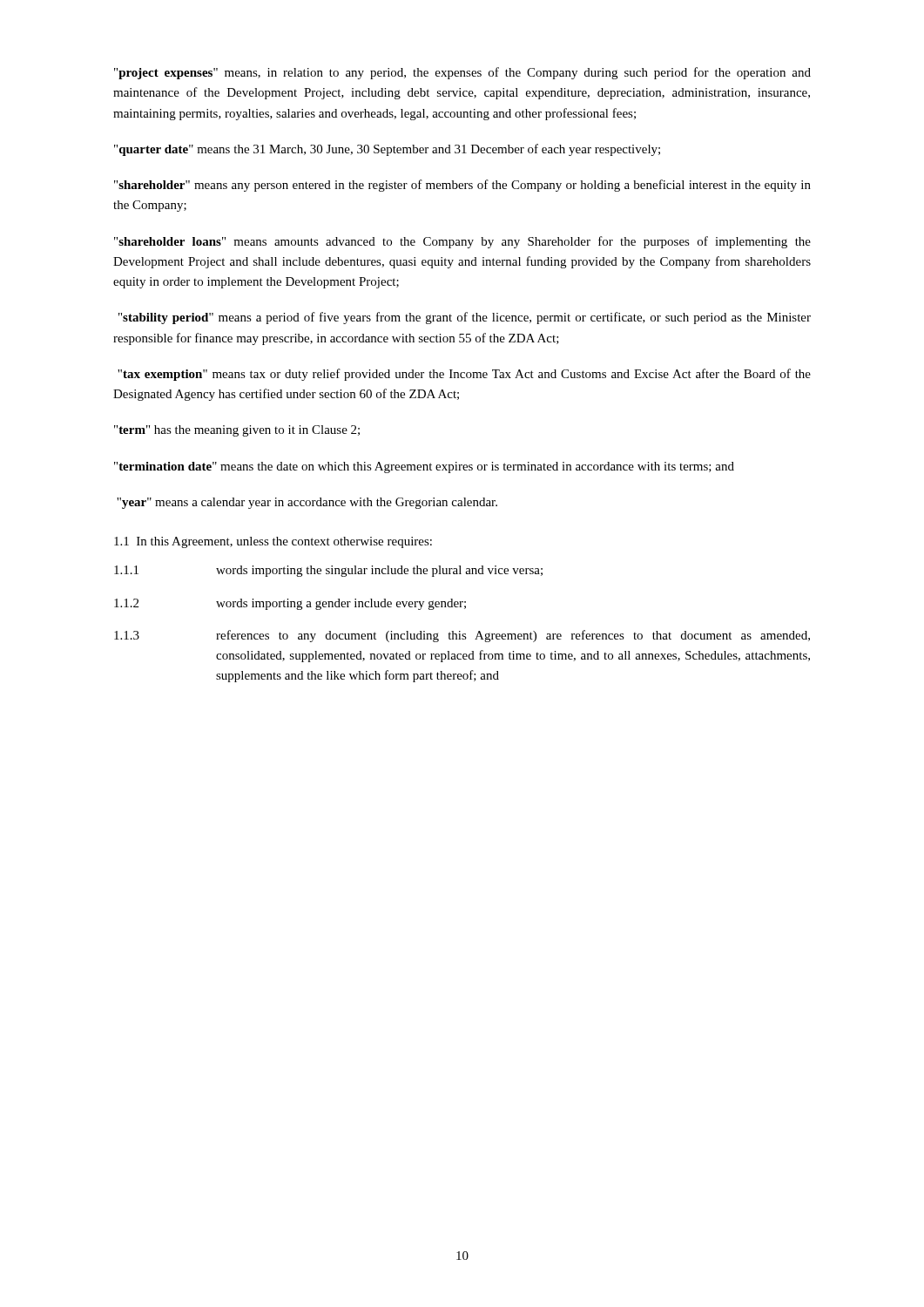The width and height of the screenshot is (924, 1307).
Task: Select the text block starting ""term" has the meaning given to"
Action: coord(237,430)
